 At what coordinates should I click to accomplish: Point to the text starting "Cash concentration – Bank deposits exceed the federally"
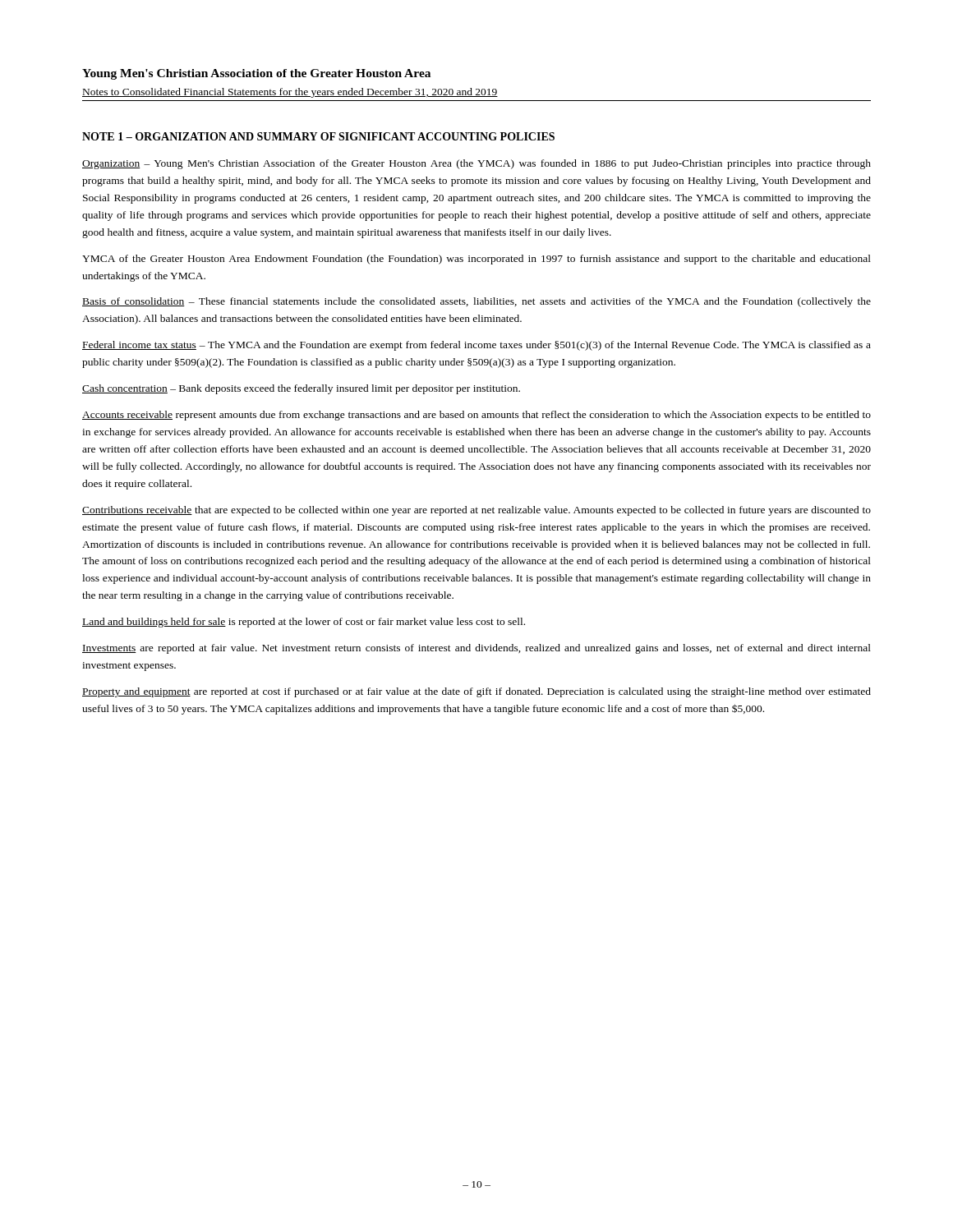click(x=301, y=388)
